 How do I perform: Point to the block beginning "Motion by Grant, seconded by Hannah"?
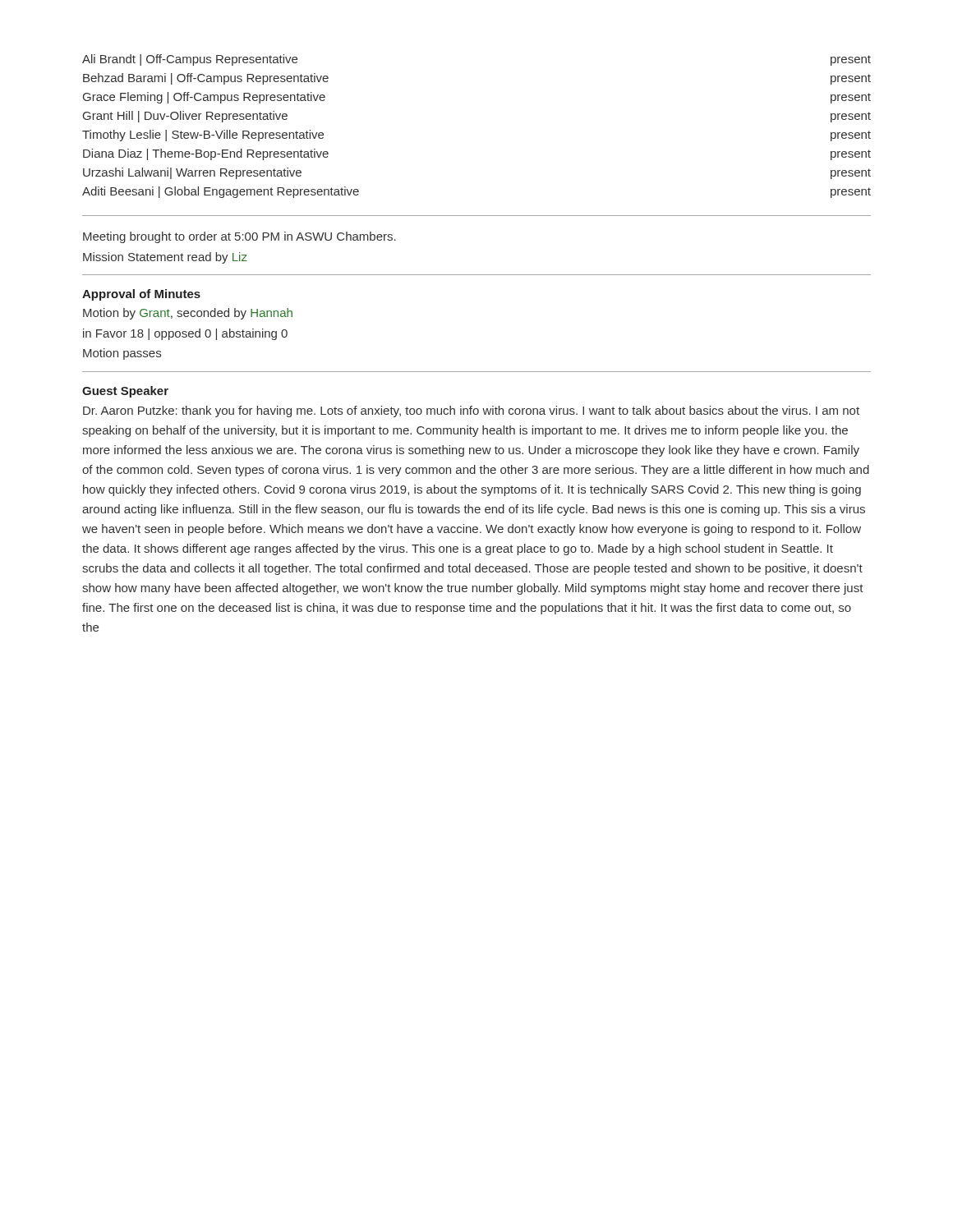pos(188,314)
